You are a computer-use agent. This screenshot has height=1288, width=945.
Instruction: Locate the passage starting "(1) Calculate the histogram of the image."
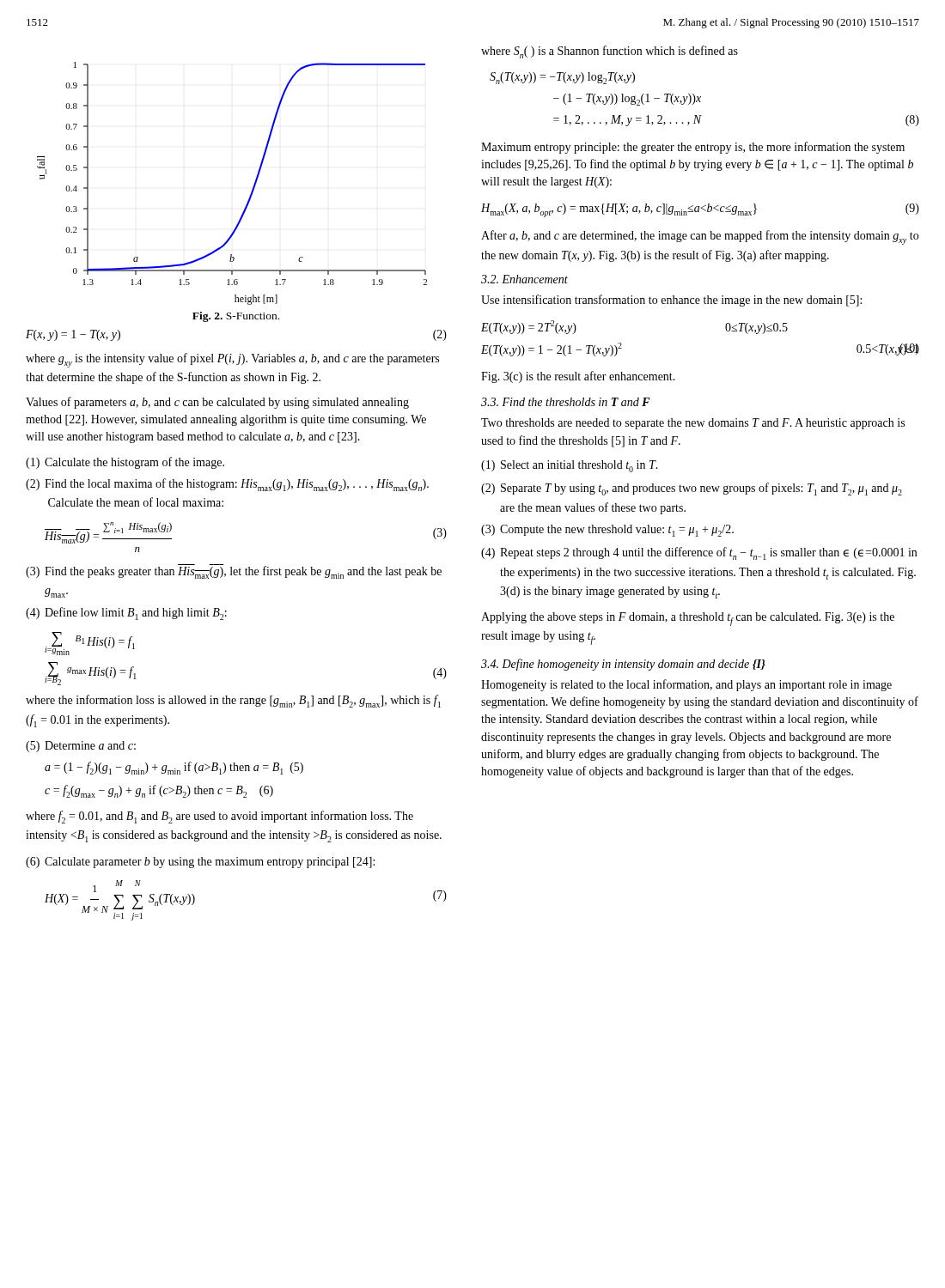[x=125, y=463]
